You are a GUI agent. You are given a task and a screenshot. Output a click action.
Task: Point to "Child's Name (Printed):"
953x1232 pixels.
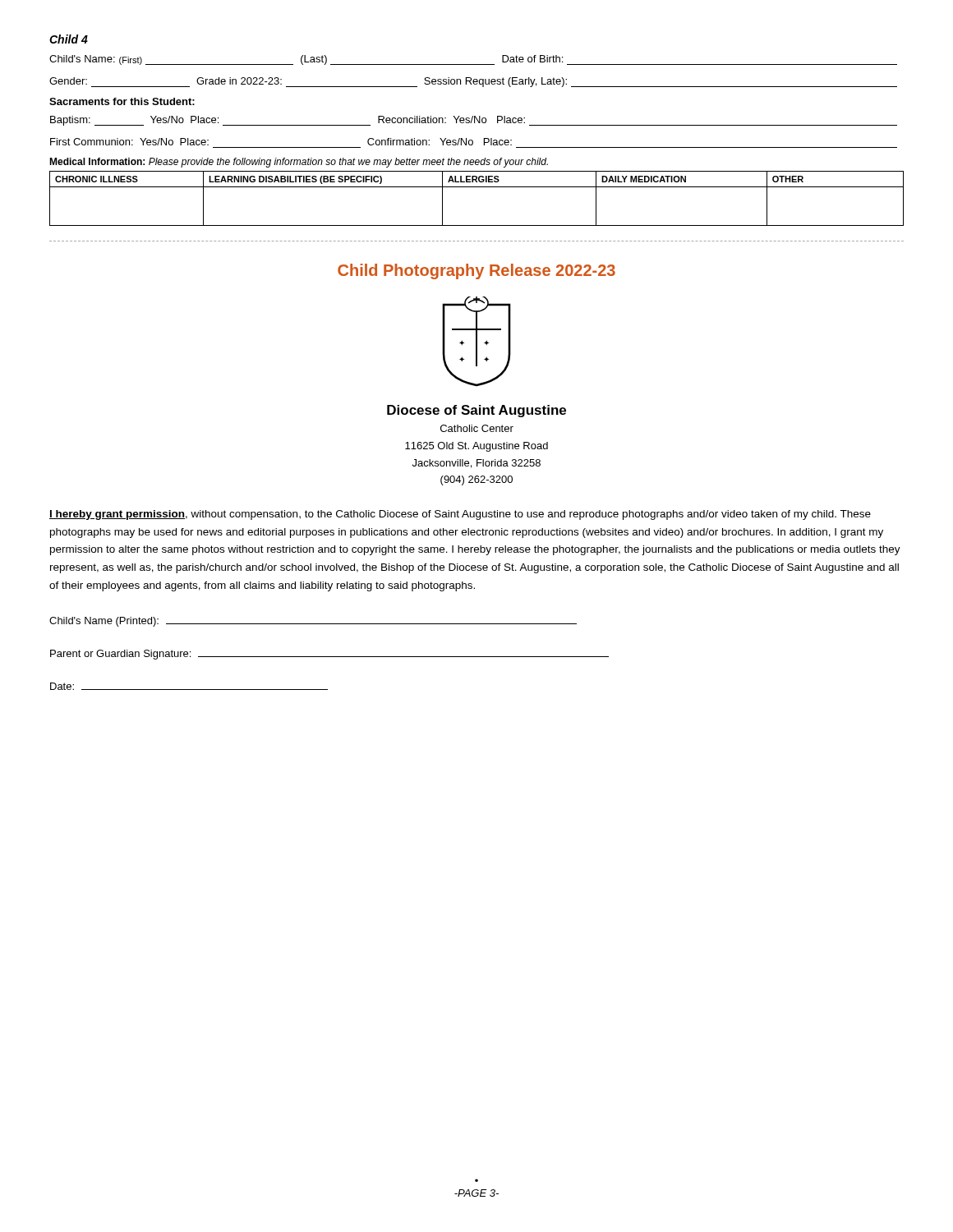[x=313, y=619]
